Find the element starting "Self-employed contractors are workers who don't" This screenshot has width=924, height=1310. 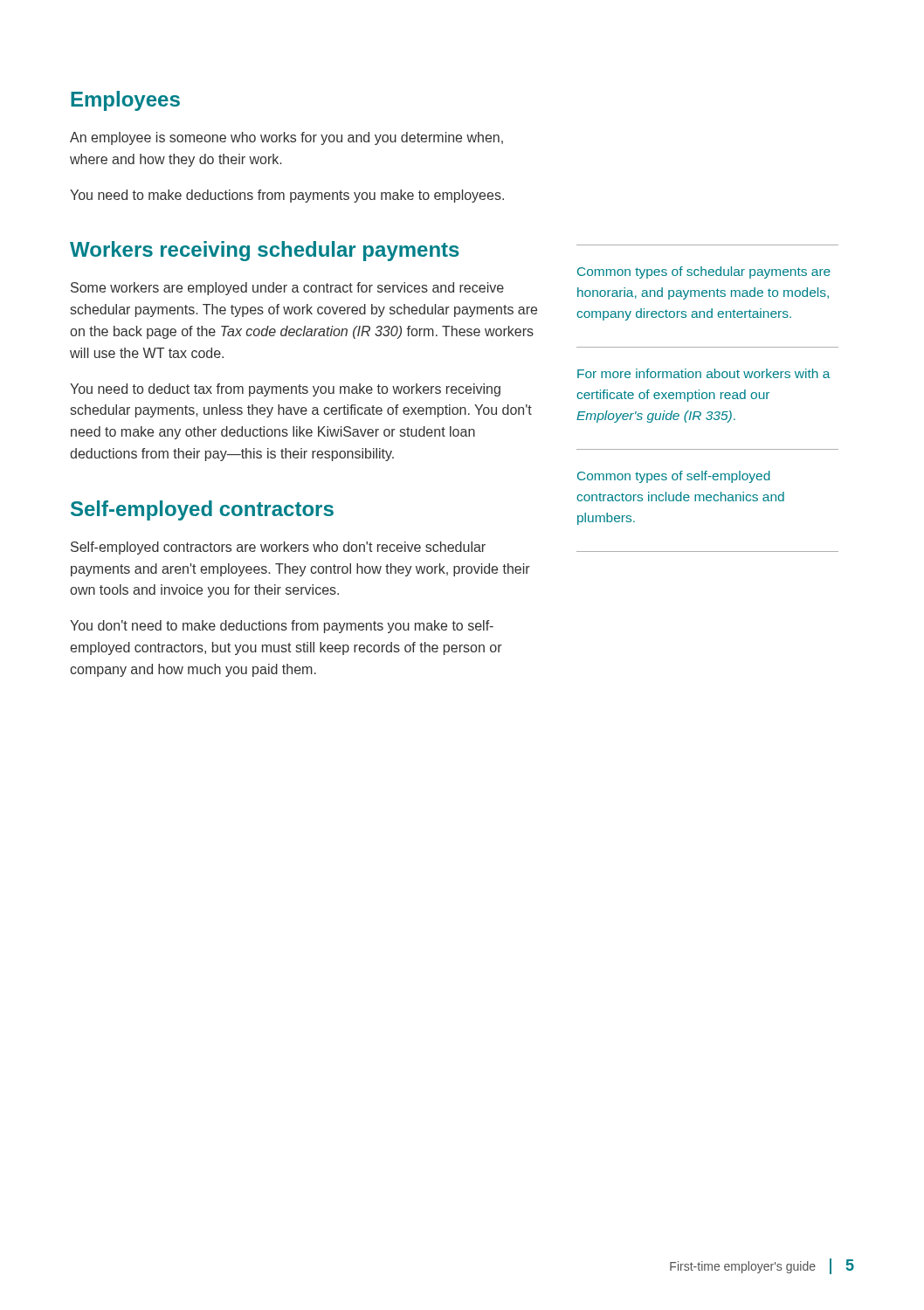306,569
